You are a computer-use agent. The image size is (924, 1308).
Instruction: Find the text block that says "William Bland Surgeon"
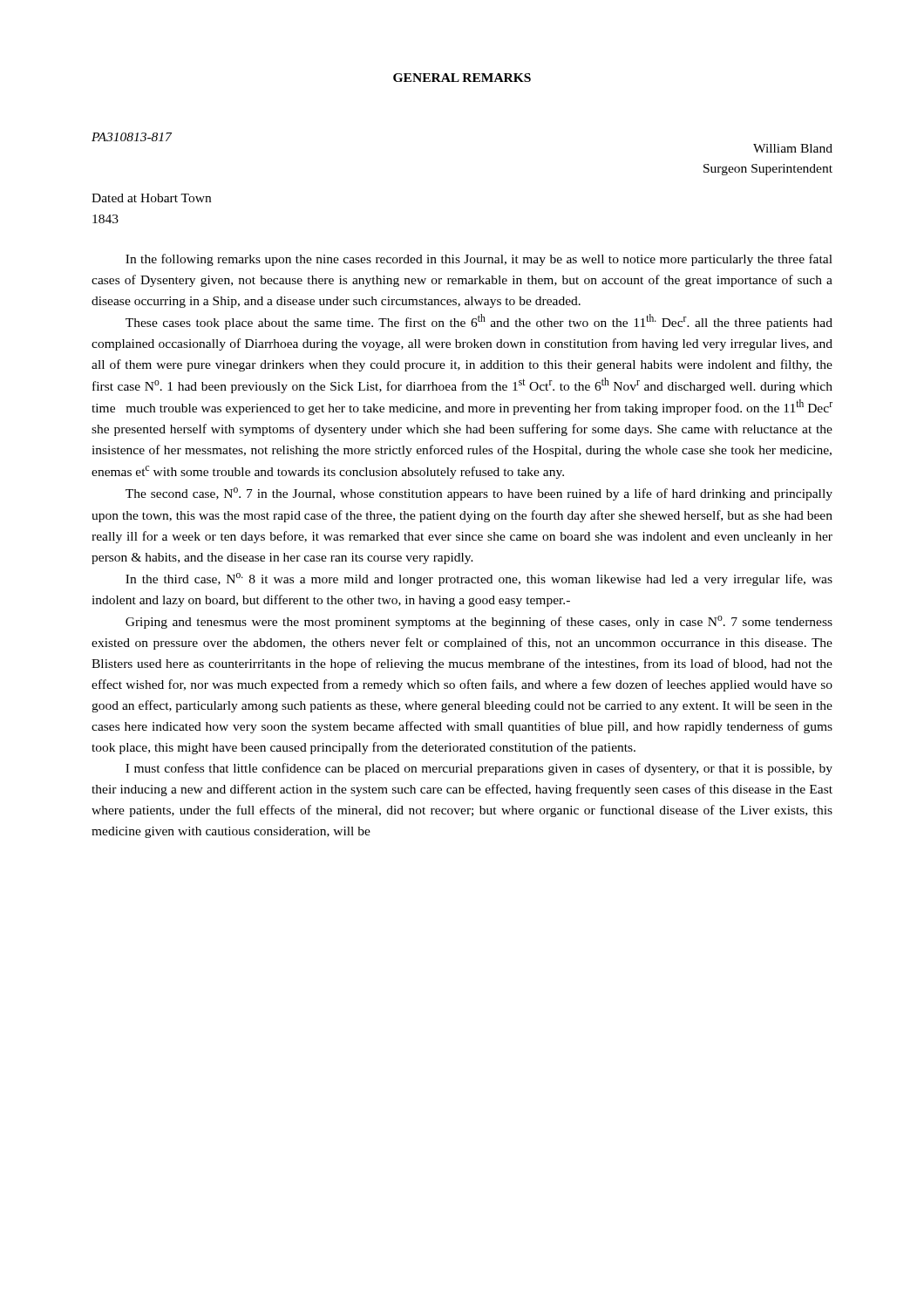tap(767, 158)
